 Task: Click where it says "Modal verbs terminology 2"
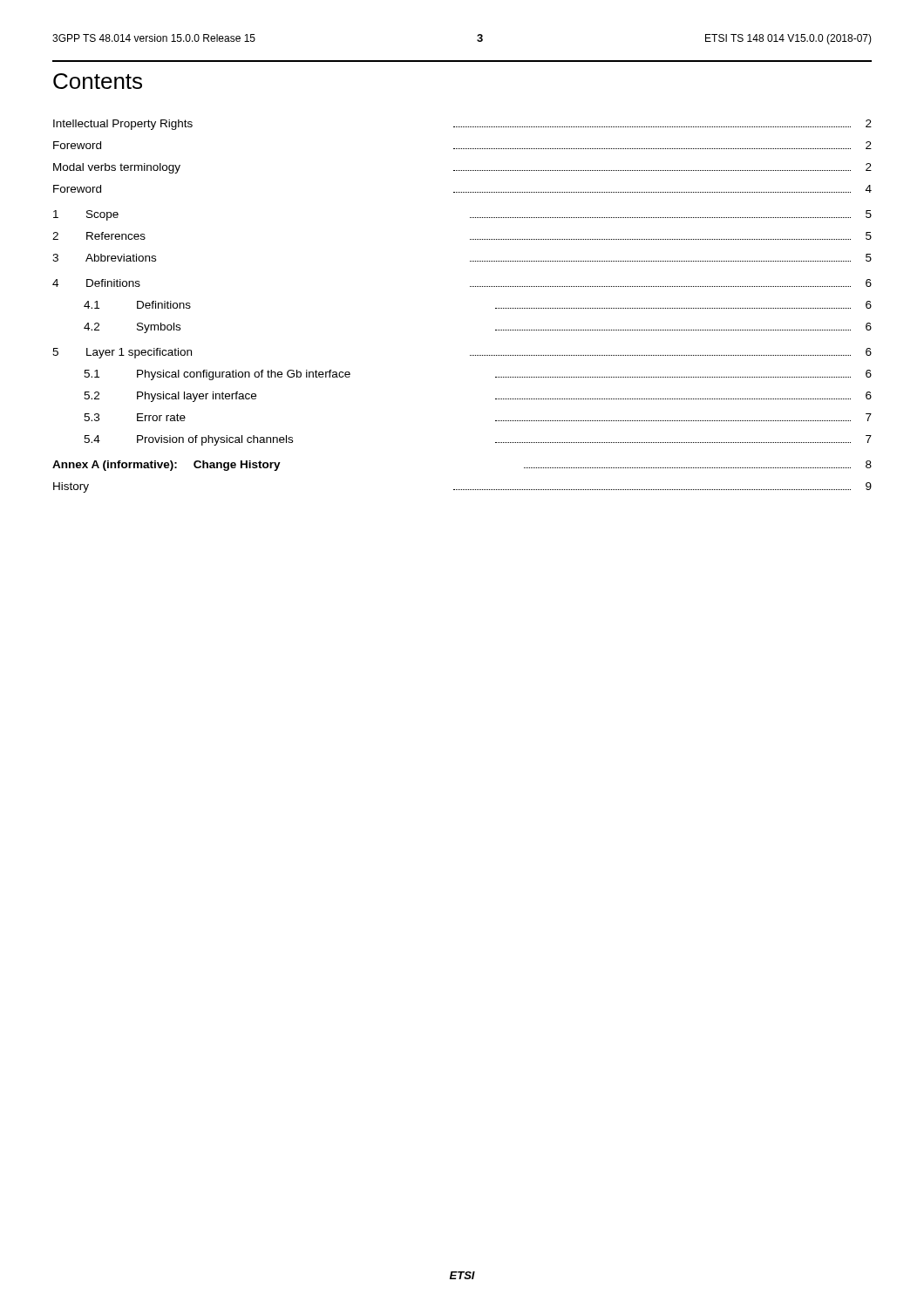coord(462,168)
